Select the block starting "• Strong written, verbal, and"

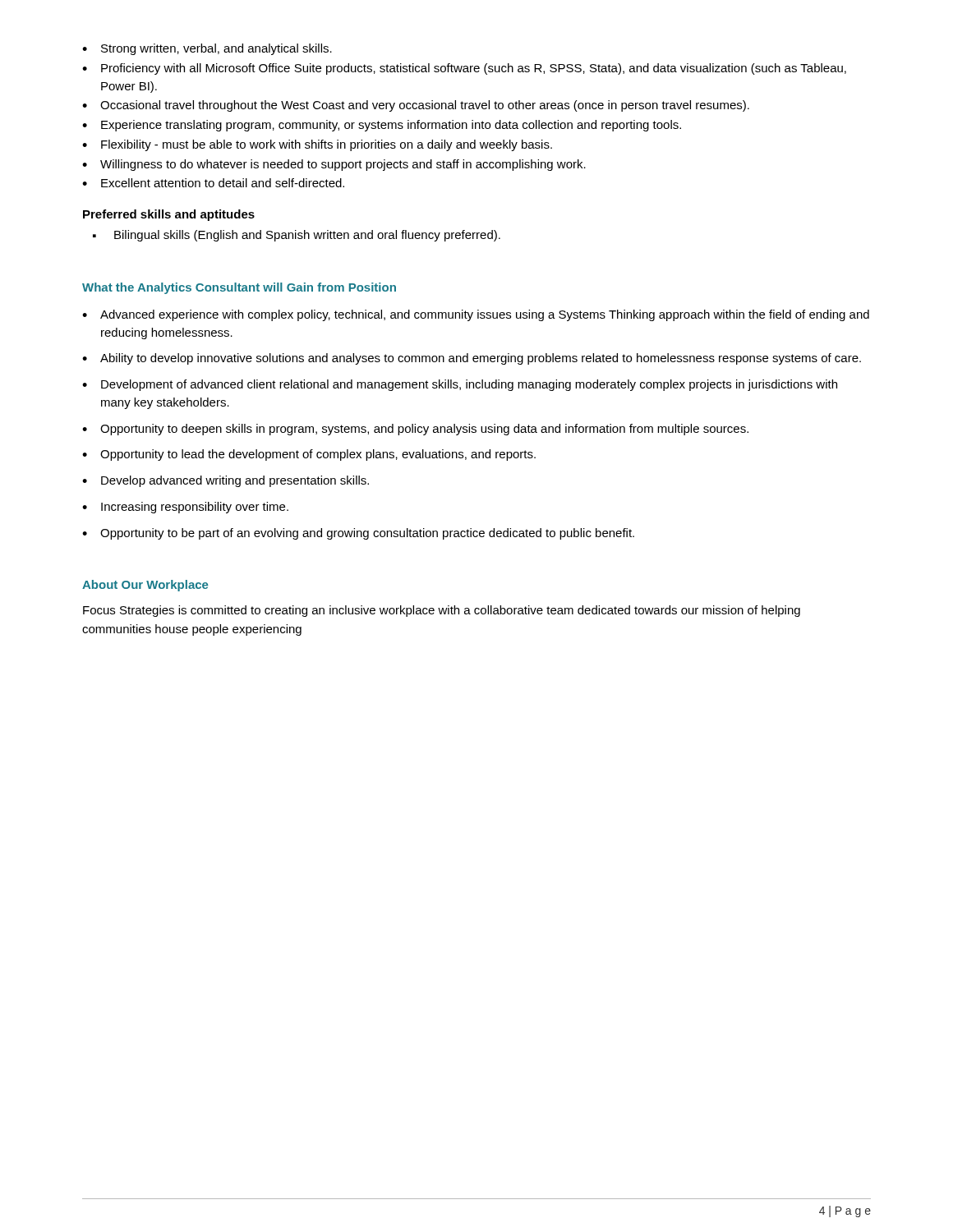[x=207, y=49]
